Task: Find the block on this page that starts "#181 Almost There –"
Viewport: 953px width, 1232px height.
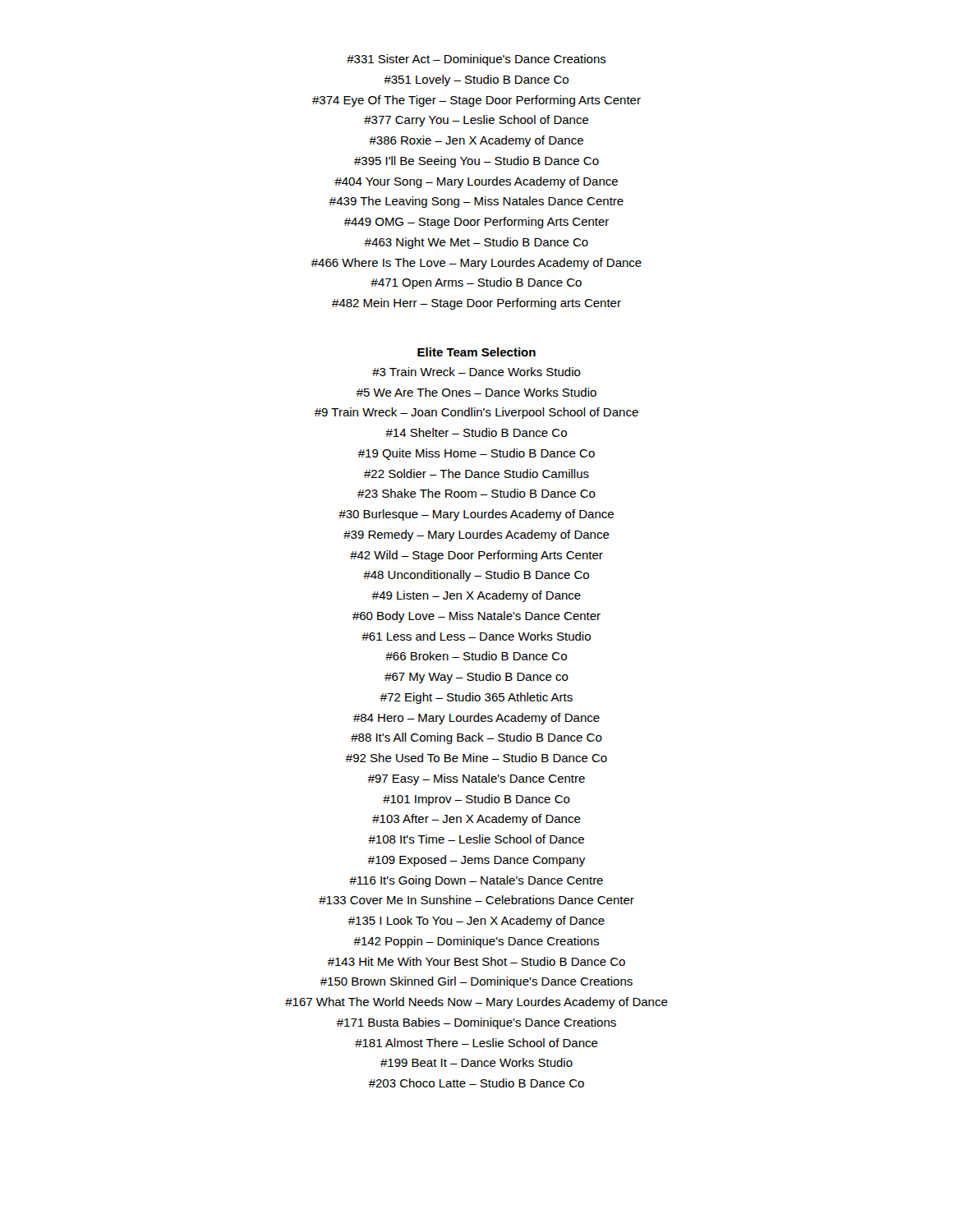Action: coord(476,1042)
